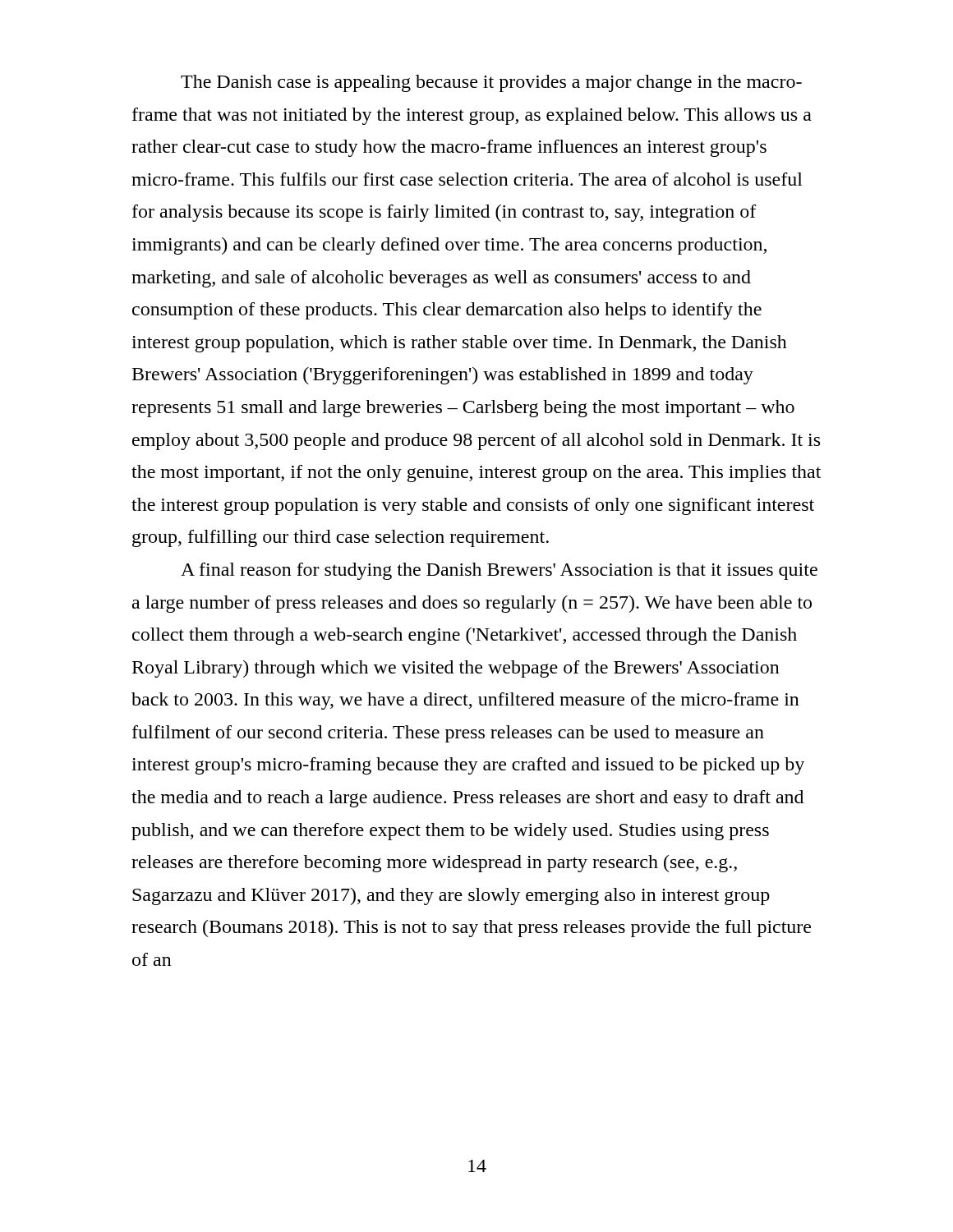Viewport: 953px width, 1232px height.
Task: Locate the region starting "The Danish case is appealing because it"
Action: coord(476,310)
